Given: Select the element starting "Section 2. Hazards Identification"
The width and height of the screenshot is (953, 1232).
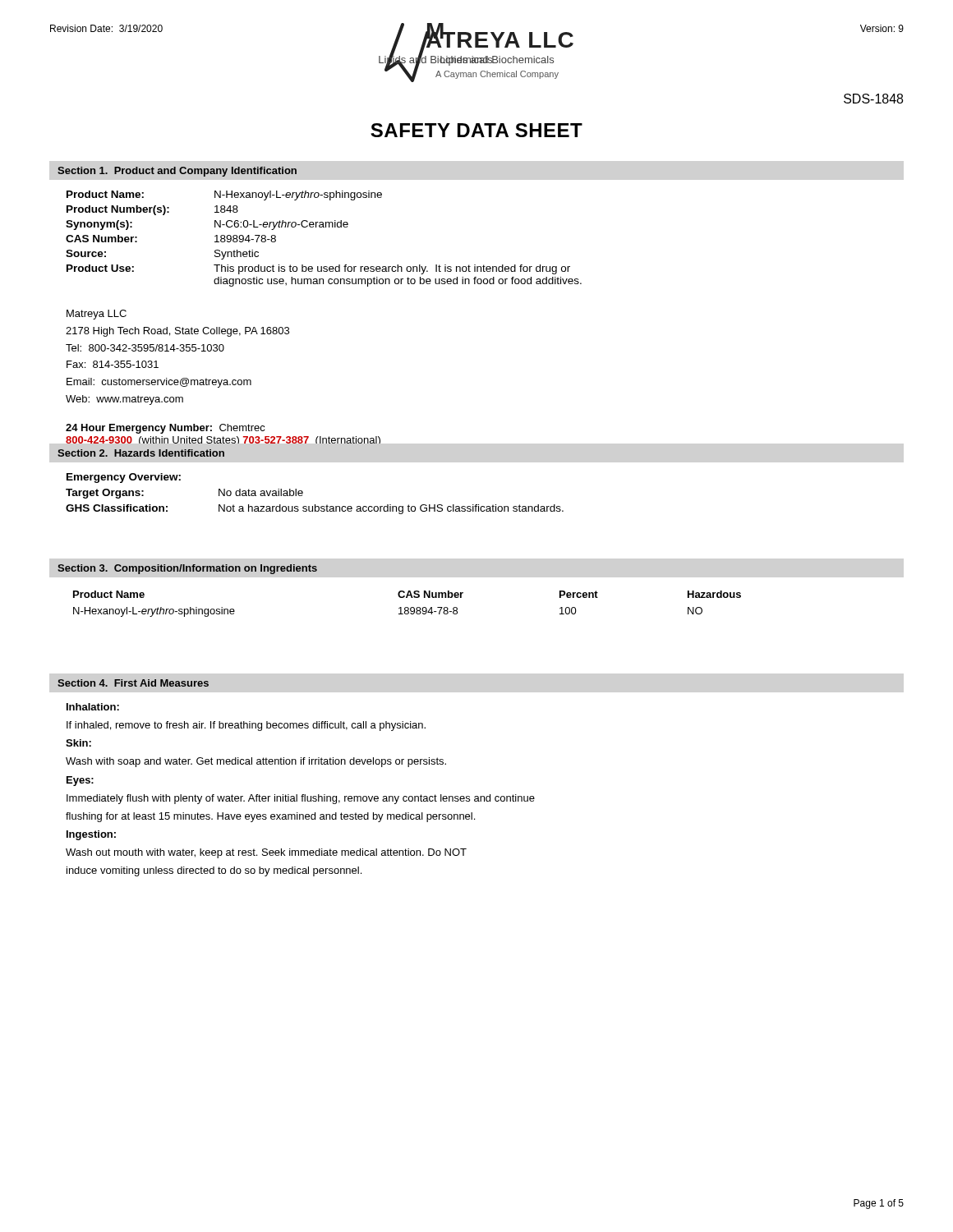Looking at the screenshot, I should (141, 453).
